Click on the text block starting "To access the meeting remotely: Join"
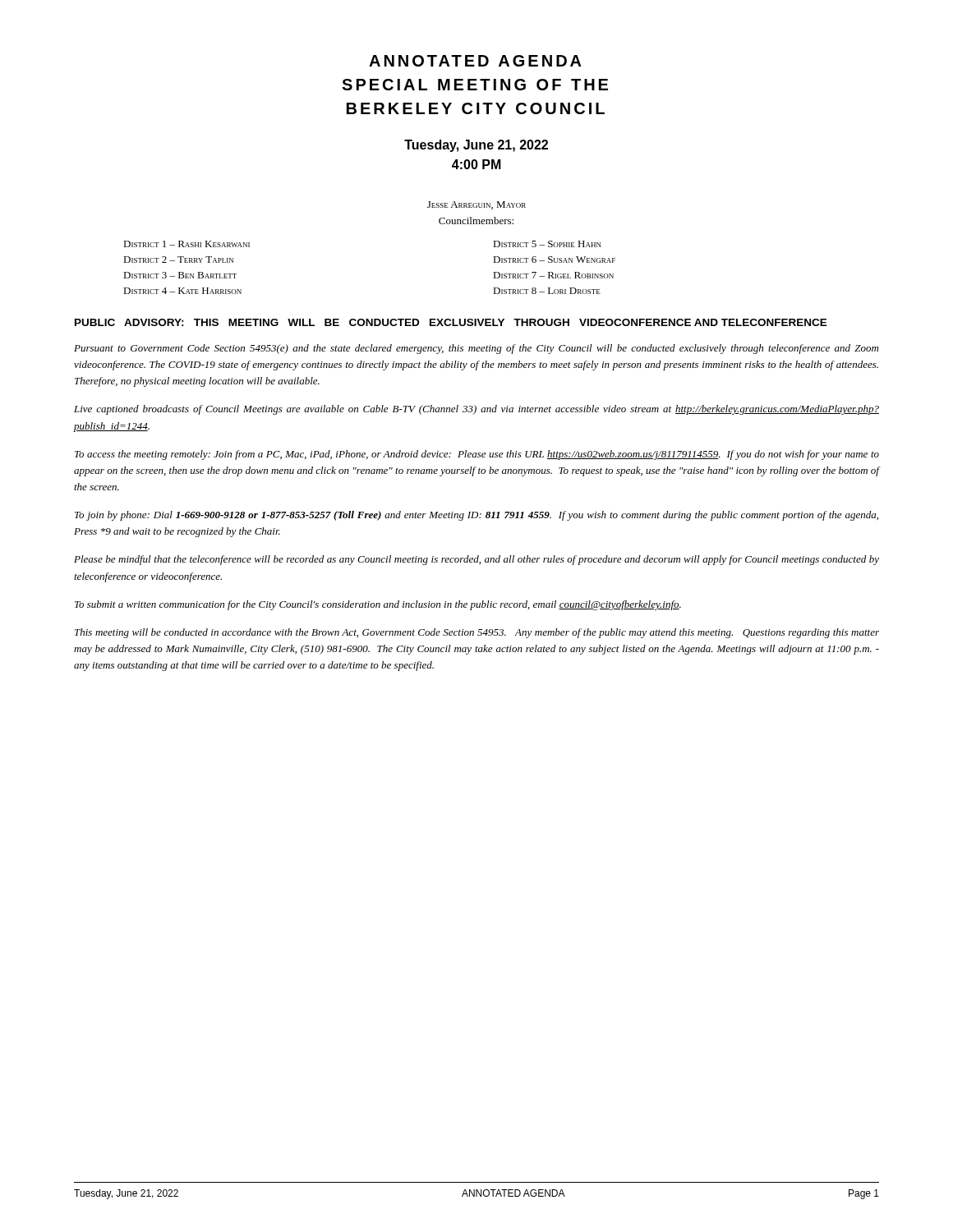 (476, 470)
